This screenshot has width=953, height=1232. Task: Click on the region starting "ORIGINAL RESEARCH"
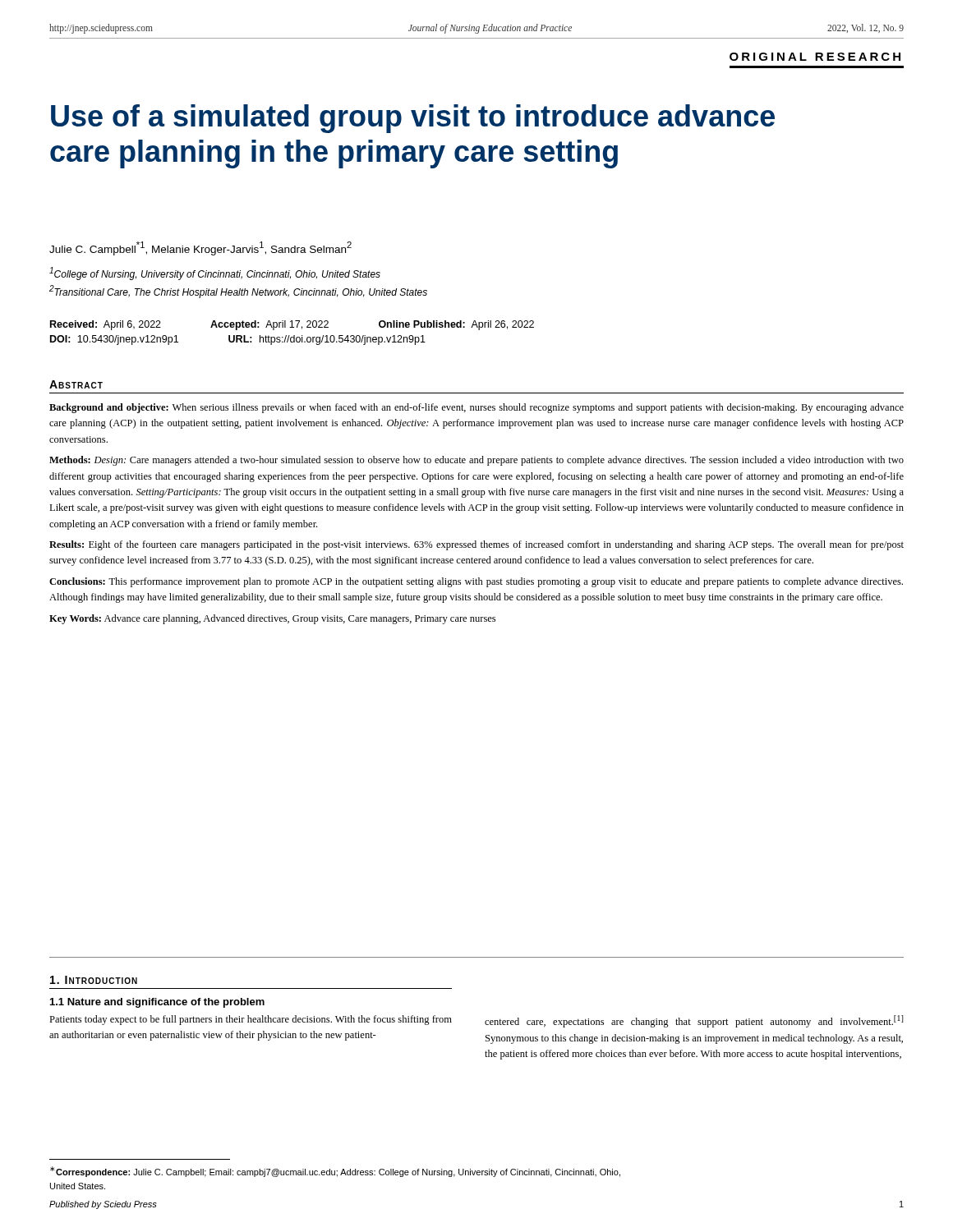click(x=816, y=56)
